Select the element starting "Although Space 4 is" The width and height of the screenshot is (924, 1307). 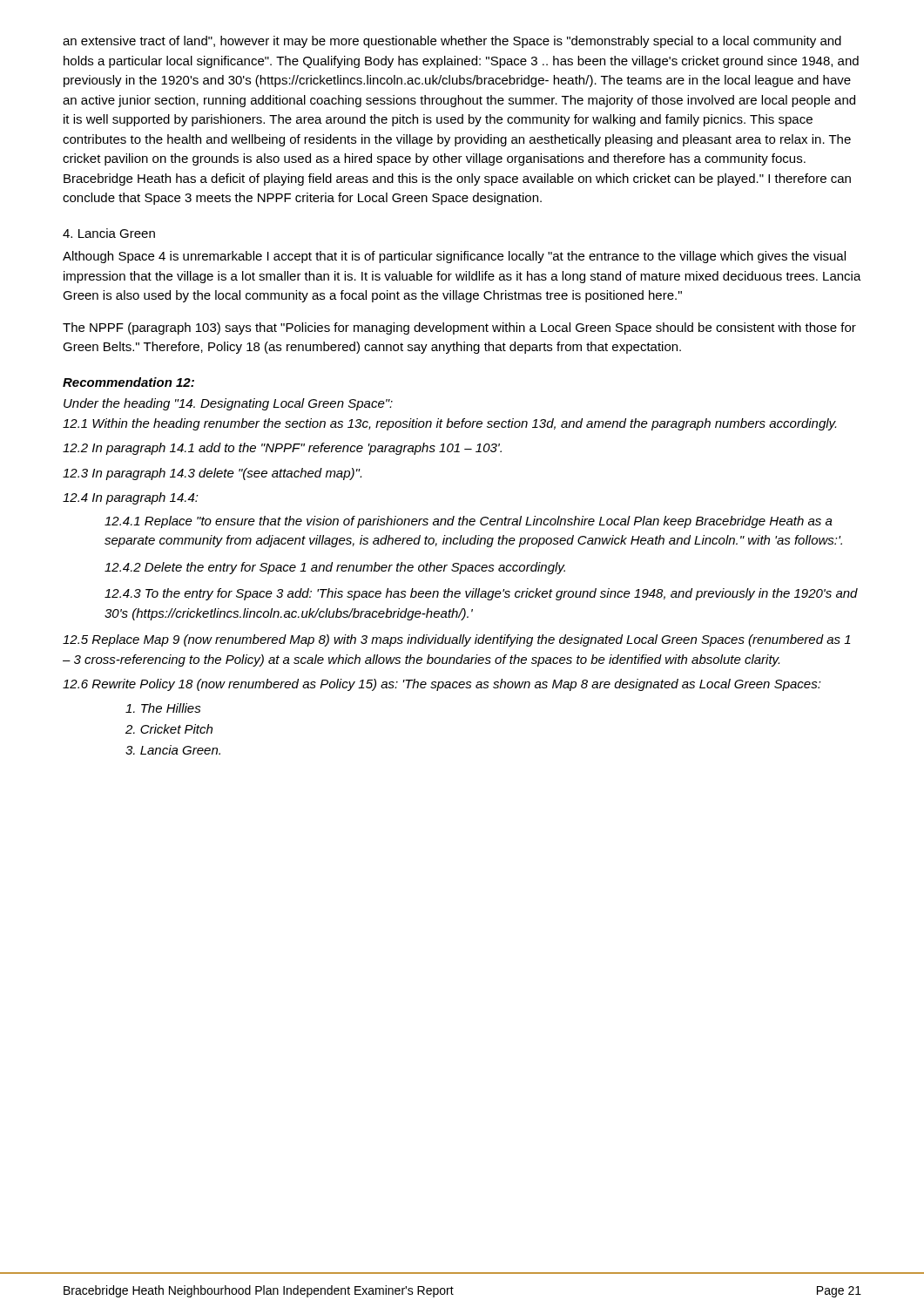(x=462, y=275)
